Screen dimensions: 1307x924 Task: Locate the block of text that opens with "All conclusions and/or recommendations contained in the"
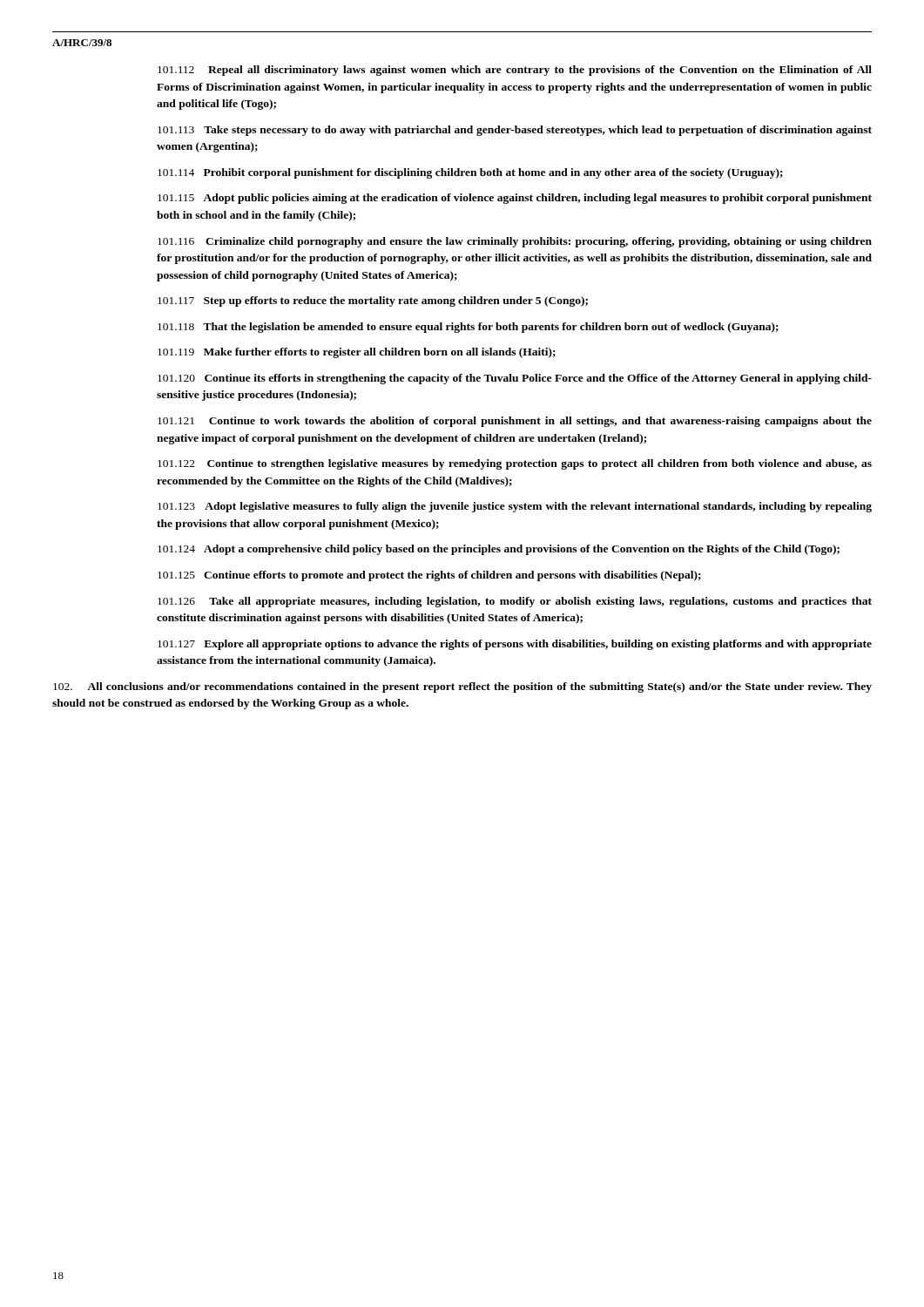click(x=462, y=694)
